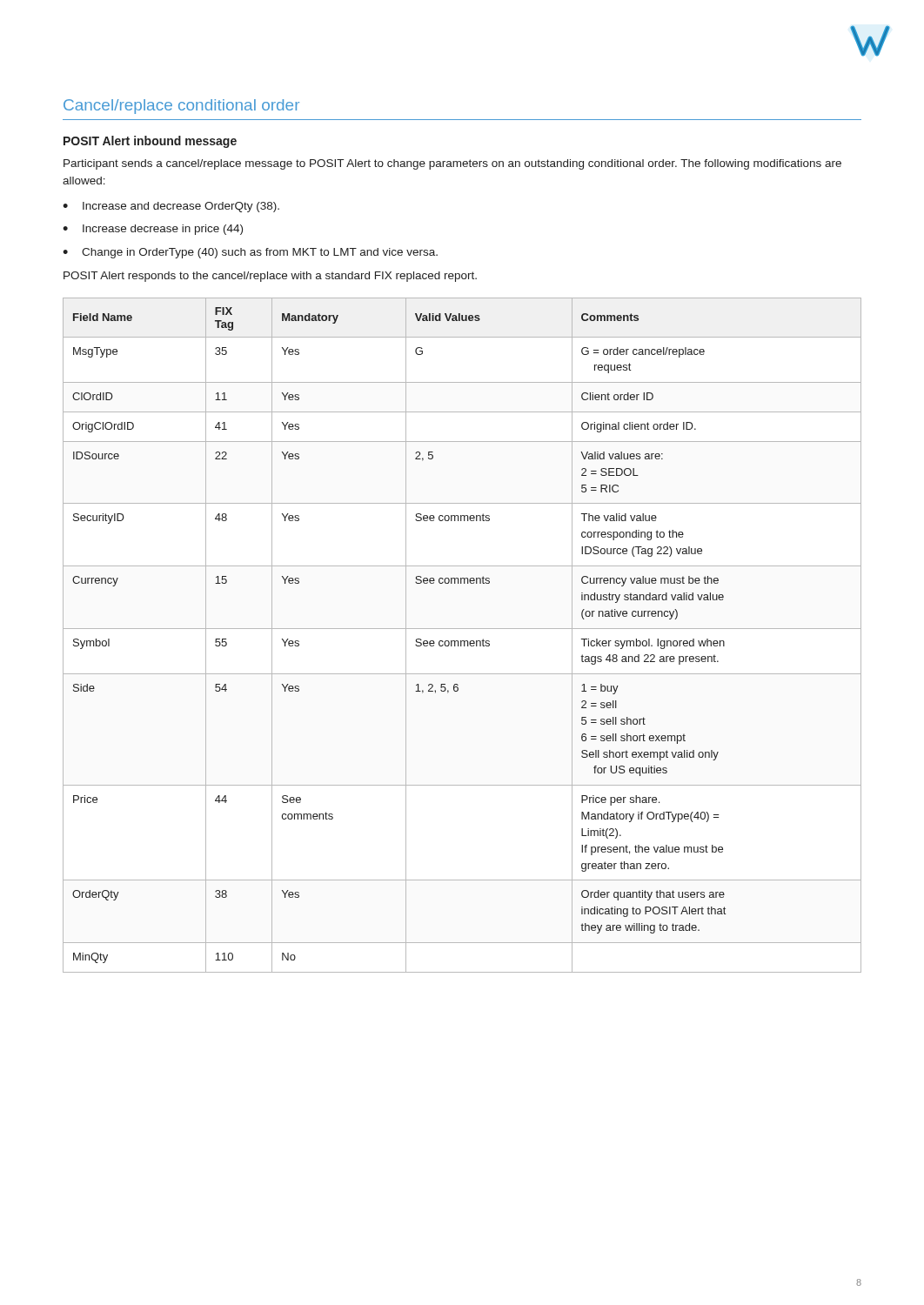924x1305 pixels.
Task: Locate the region starting "Participant sends a"
Action: tap(452, 172)
